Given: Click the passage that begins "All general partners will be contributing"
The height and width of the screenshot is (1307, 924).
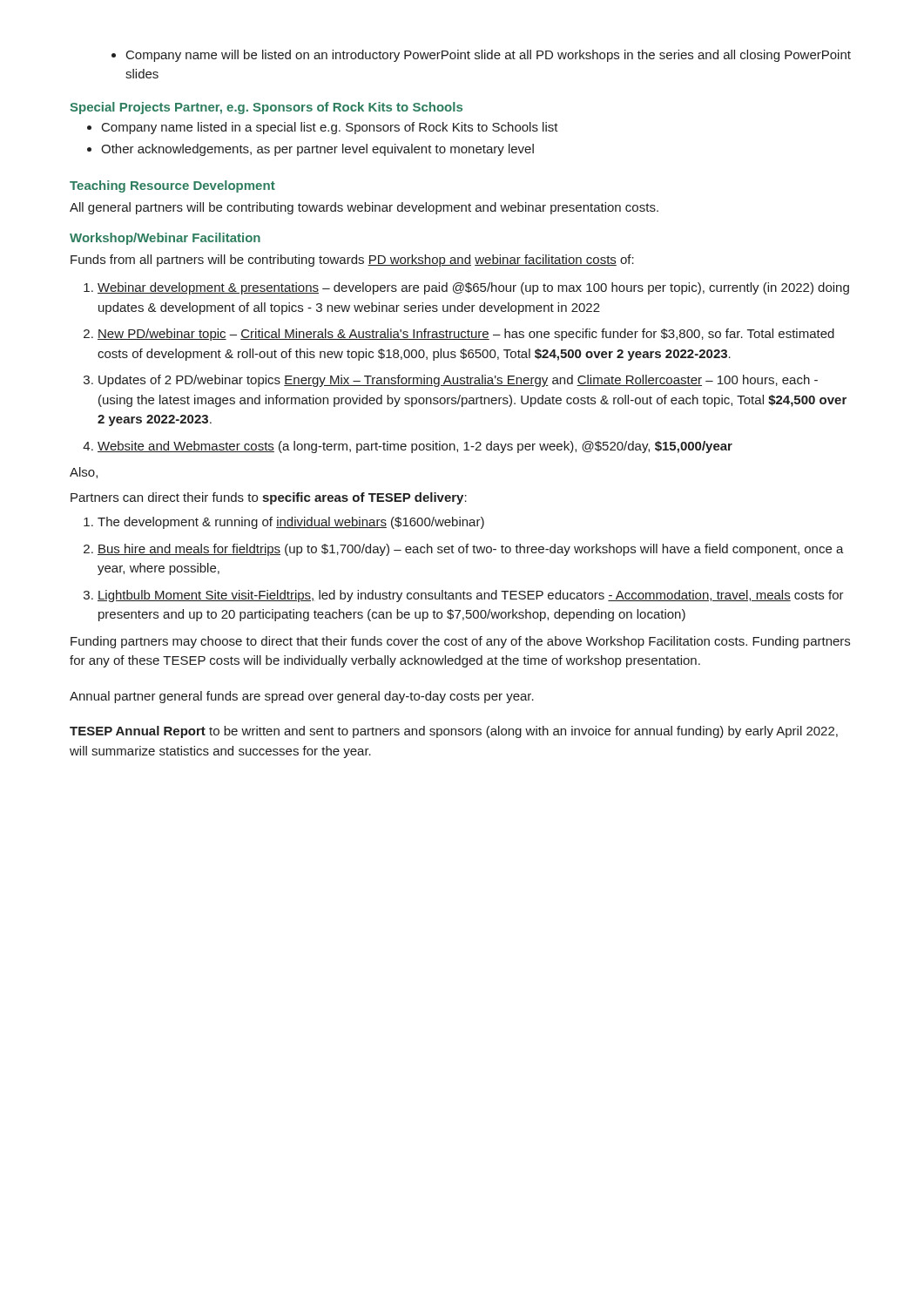Looking at the screenshot, I should tap(462, 208).
